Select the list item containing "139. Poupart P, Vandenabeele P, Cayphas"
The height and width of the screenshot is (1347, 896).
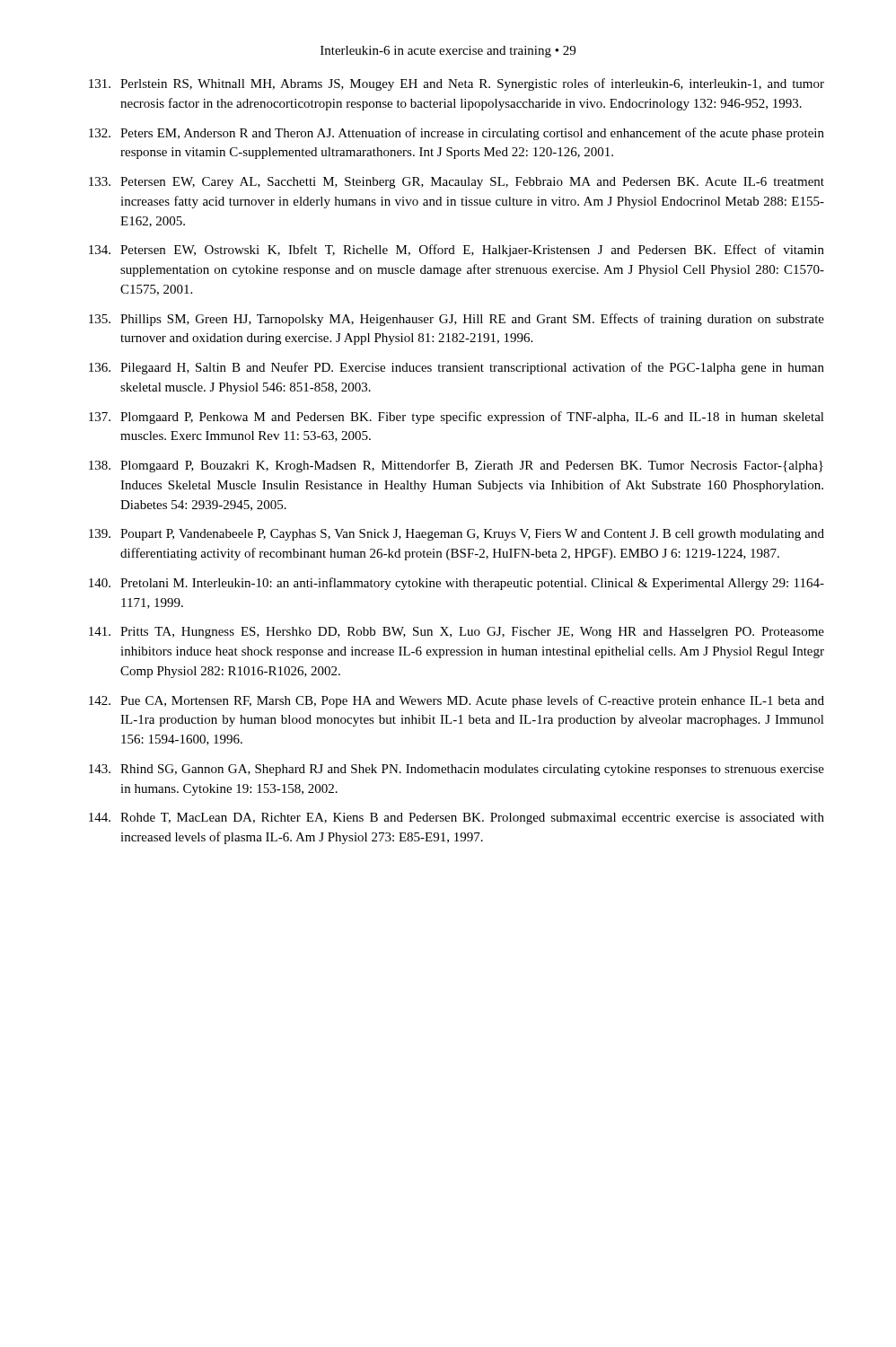pyautogui.click(x=448, y=544)
